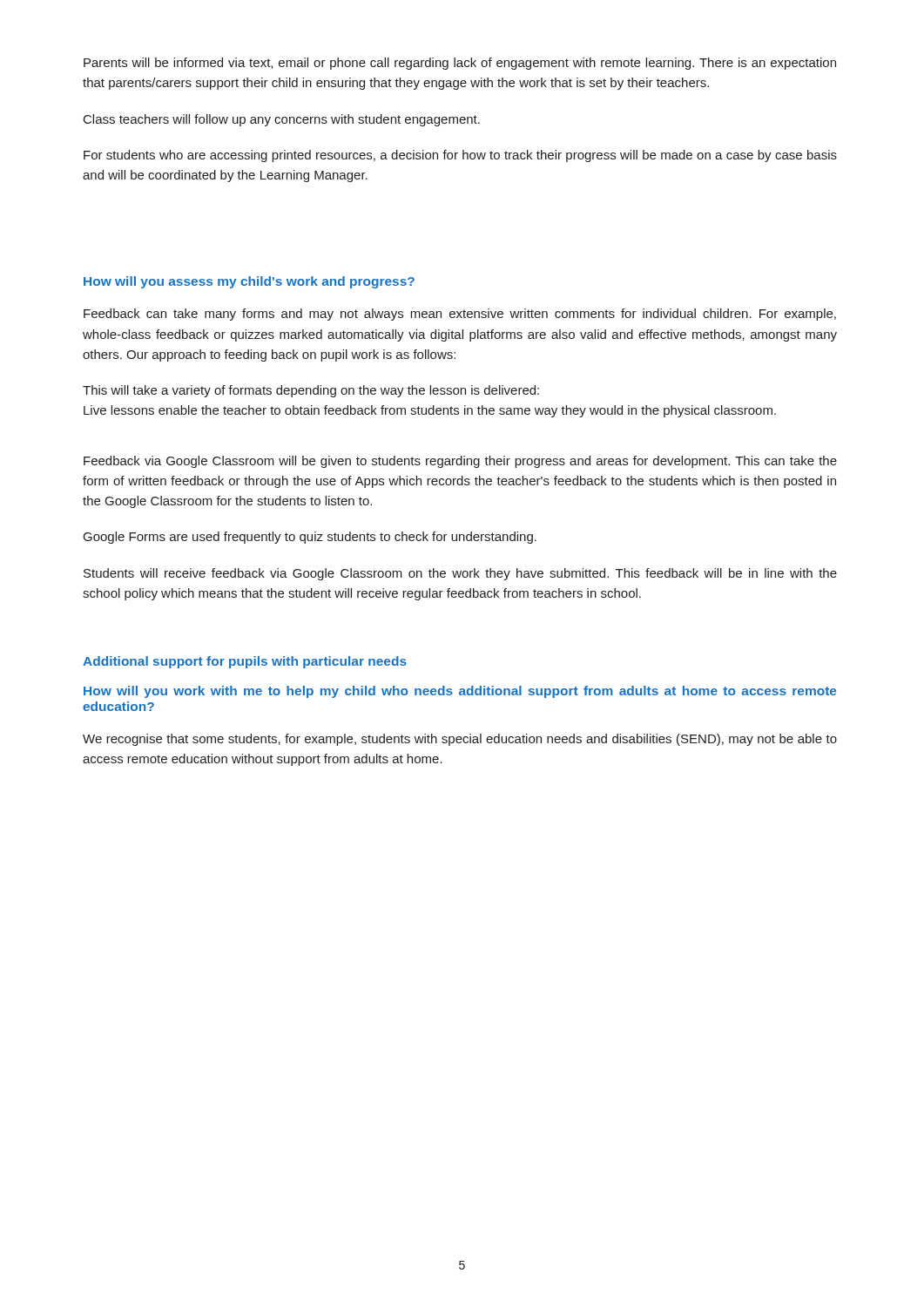The image size is (924, 1307).
Task: Click the section header that begins "How will you assess my child's work and"
Action: point(249,281)
